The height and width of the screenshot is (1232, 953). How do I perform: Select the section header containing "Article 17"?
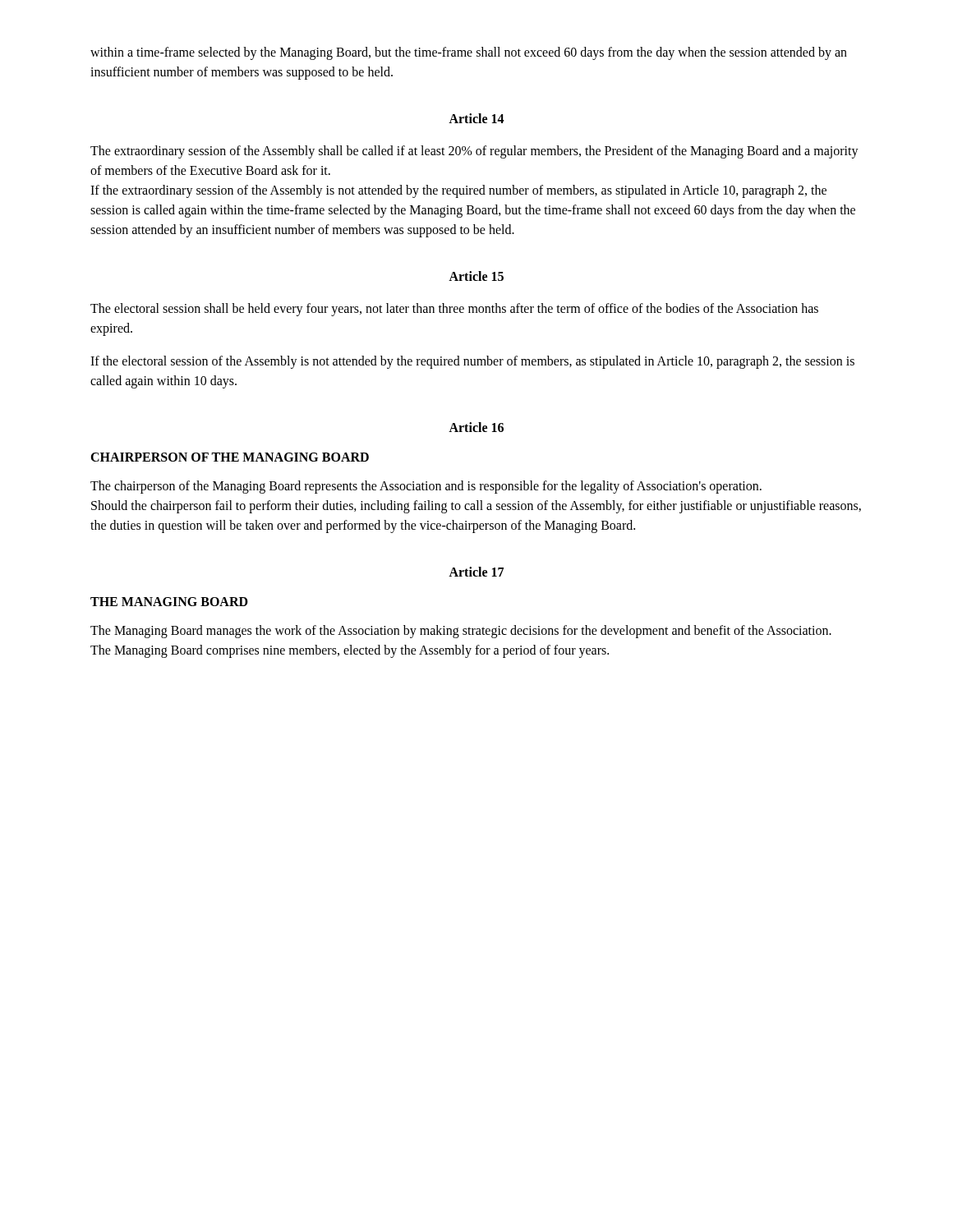coord(476,572)
